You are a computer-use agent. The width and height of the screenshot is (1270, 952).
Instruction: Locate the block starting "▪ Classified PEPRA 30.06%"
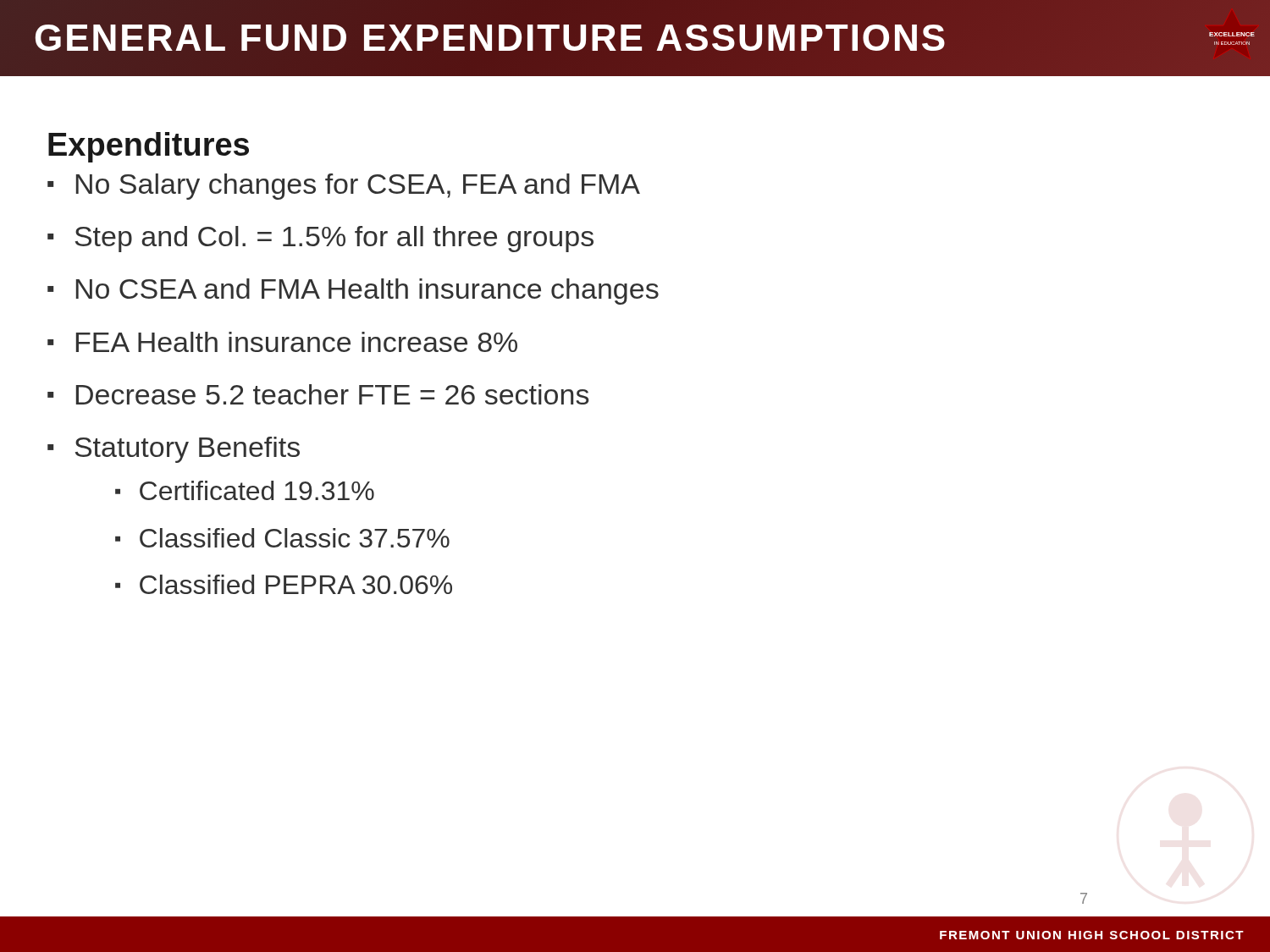284,586
